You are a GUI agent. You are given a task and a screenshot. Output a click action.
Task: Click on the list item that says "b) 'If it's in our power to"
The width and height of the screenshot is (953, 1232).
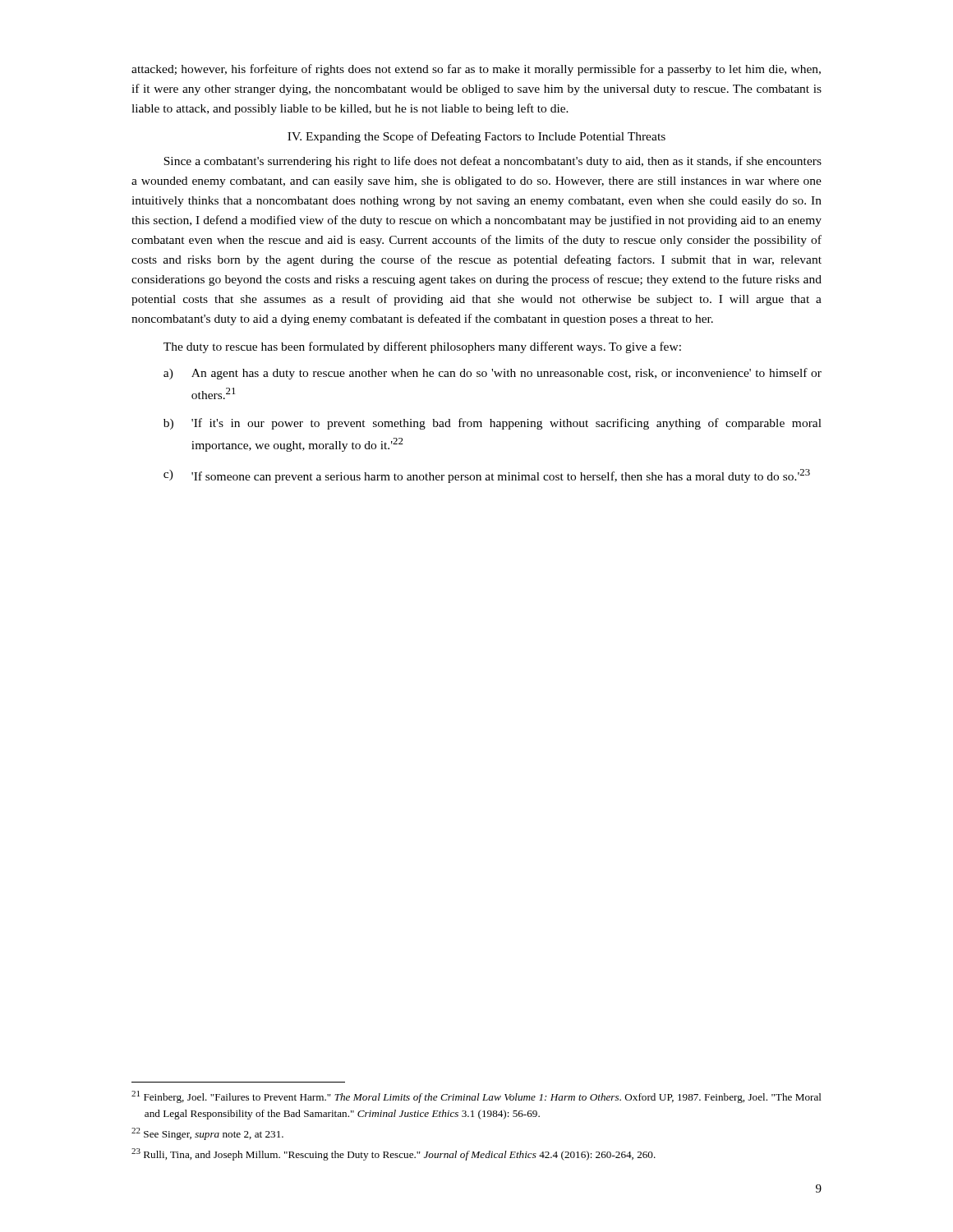(476, 434)
